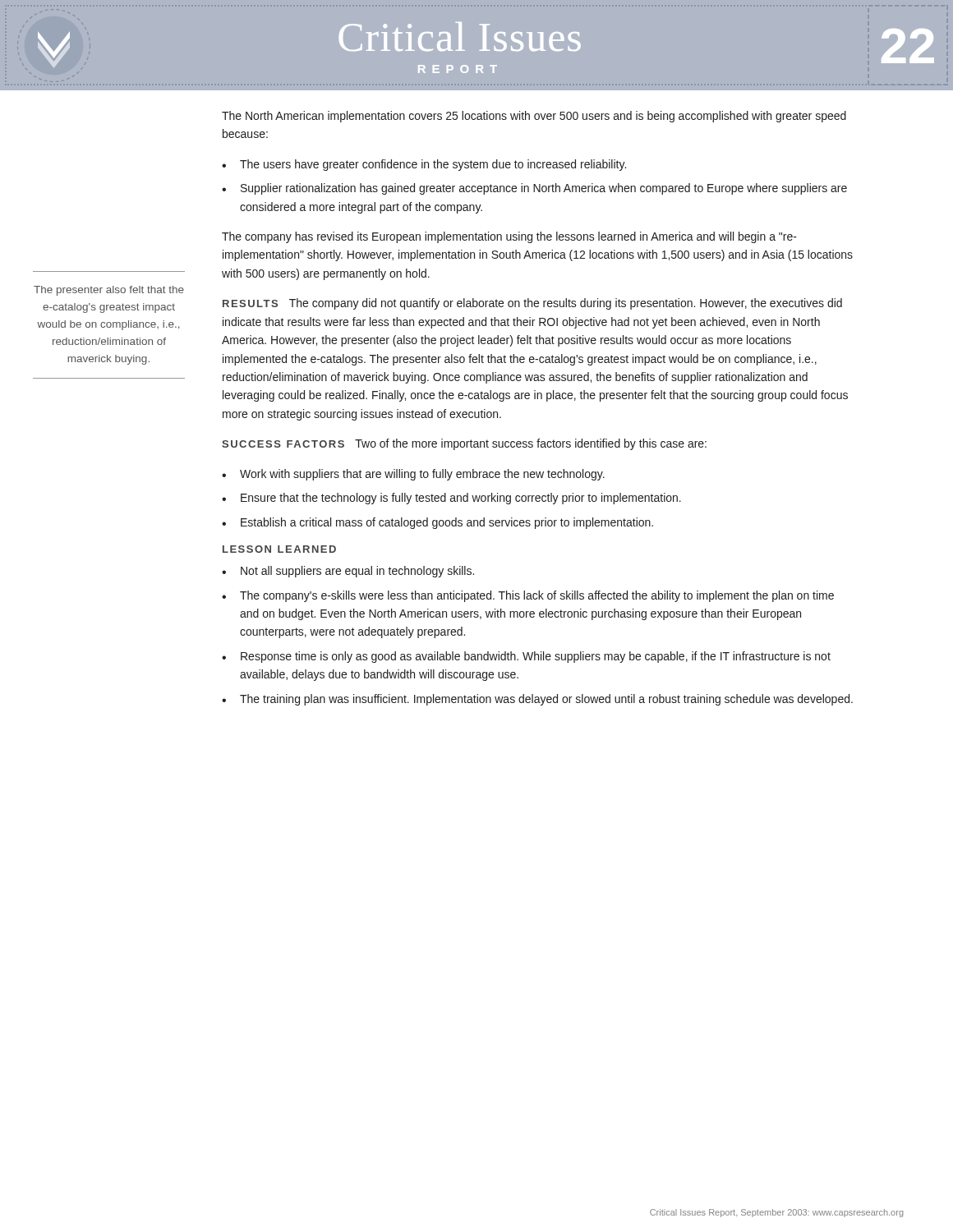Locate the passage starting "Response time is only as good as available"
Viewport: 953px width, 1232px height.
coord(535,665)
